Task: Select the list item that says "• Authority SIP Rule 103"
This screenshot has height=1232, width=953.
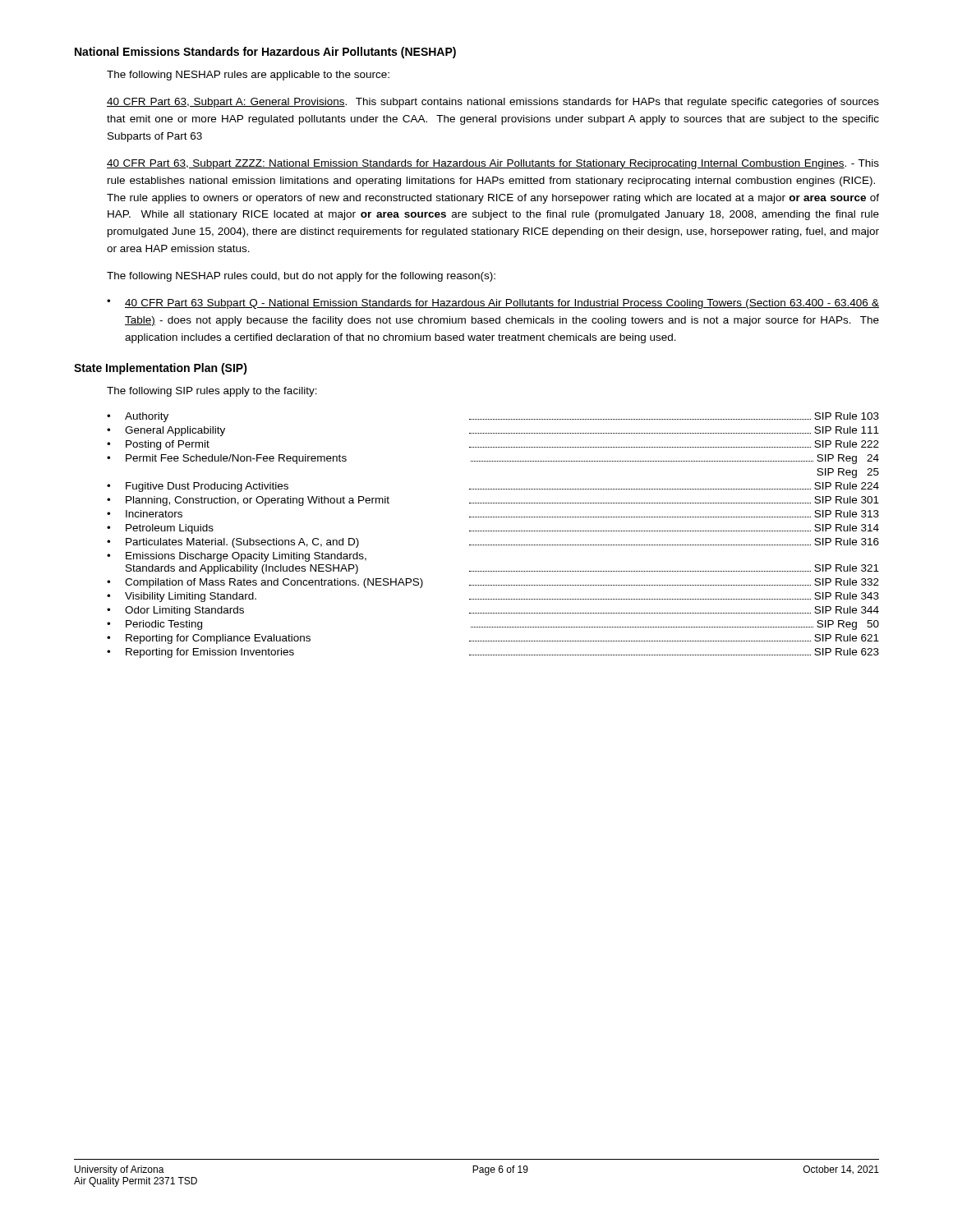Action: pyautogui.click(x=493, y=416)
